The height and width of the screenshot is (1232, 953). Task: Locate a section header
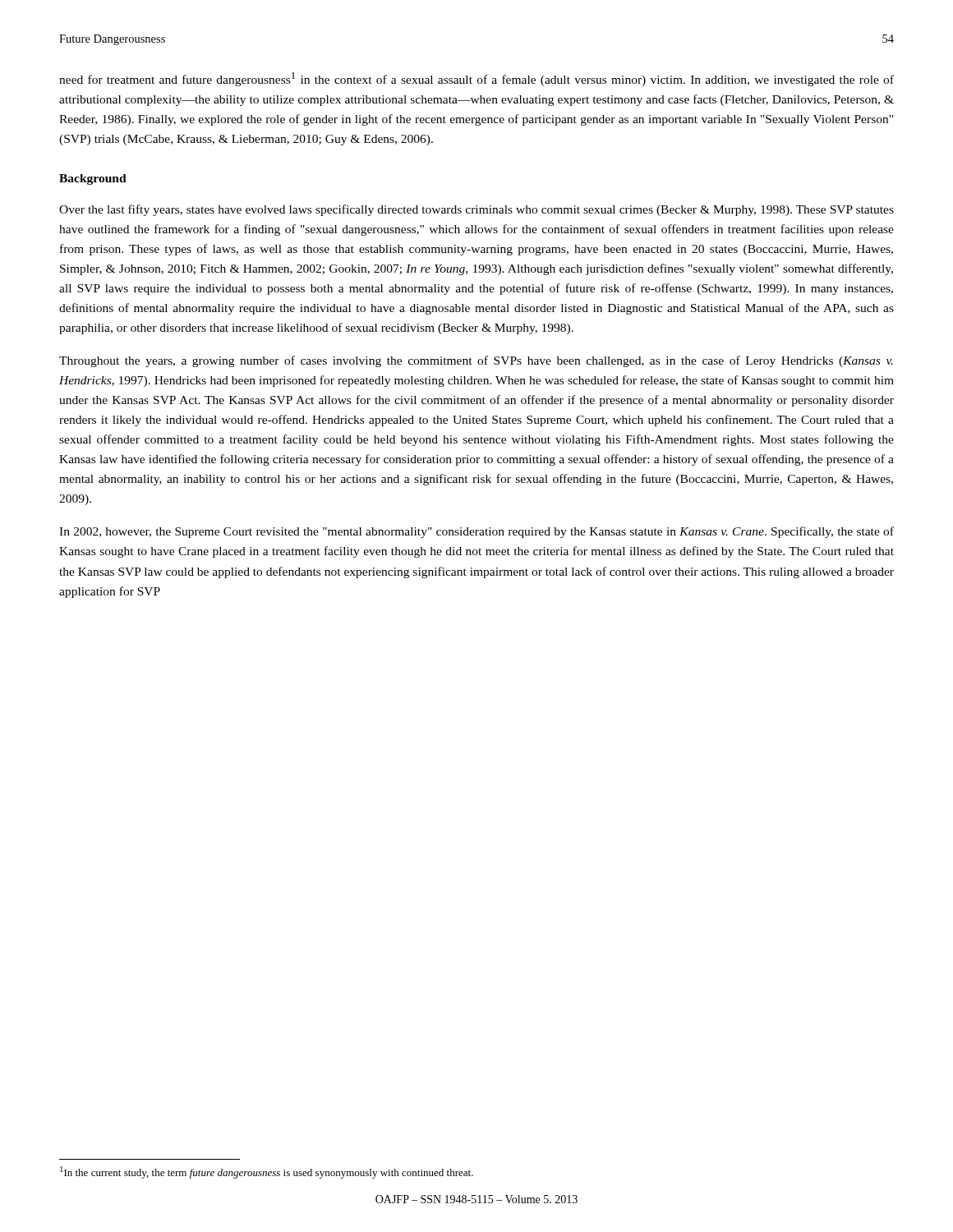coord(93,178)
